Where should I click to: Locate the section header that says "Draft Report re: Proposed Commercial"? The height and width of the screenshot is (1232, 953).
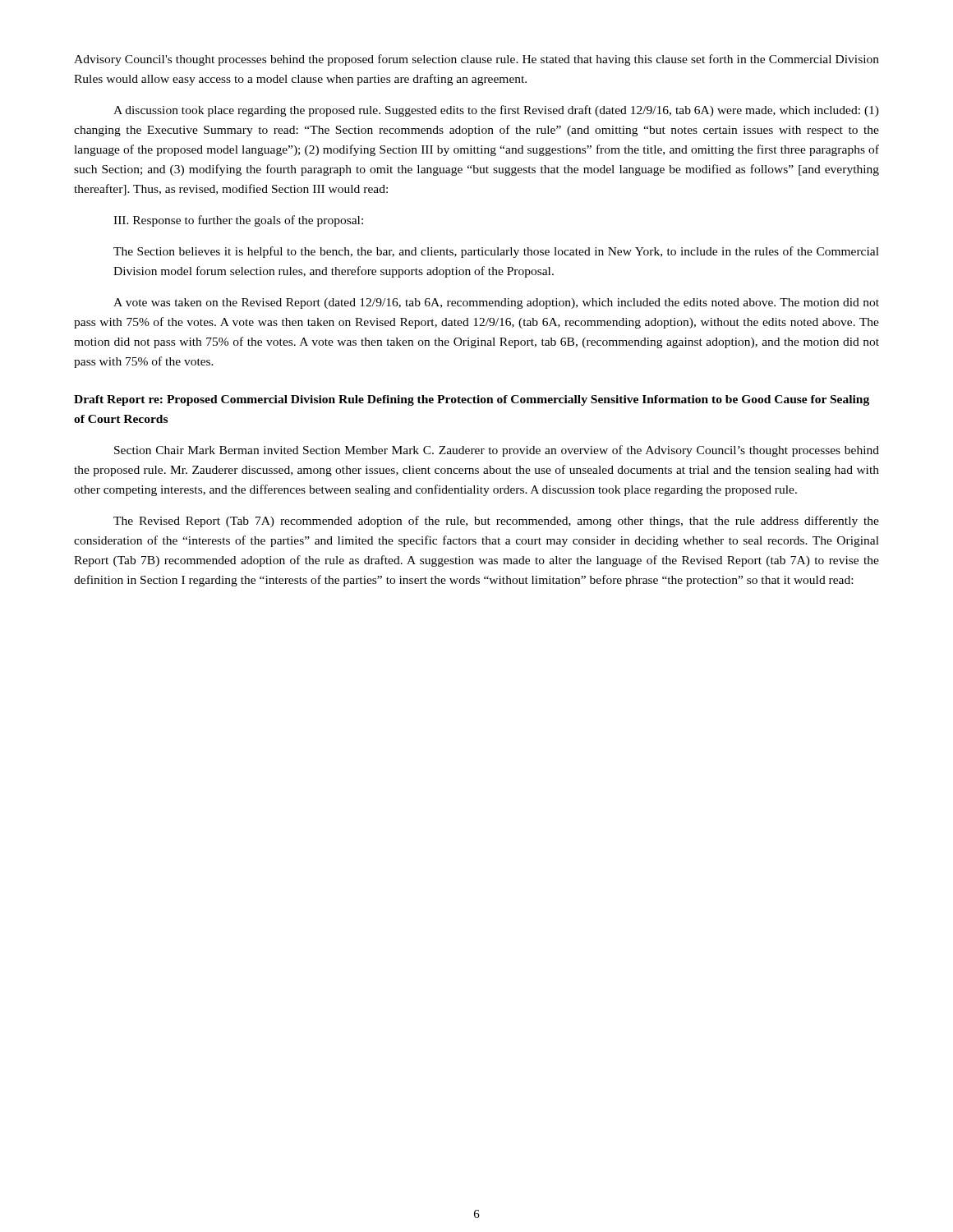[472, 409]
